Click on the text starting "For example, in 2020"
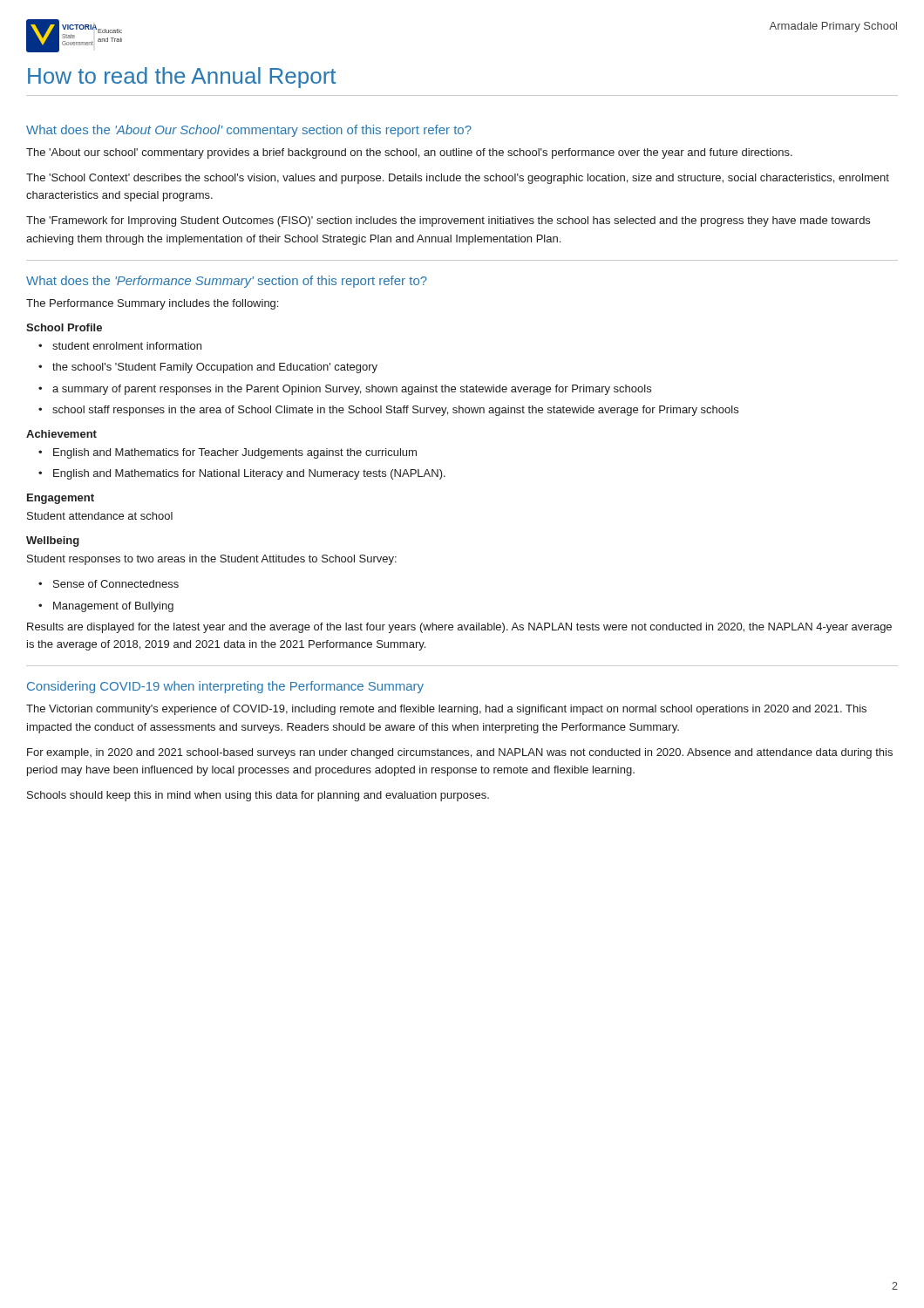The width and height of the screenshot is (924, 1308). (462, 761)
